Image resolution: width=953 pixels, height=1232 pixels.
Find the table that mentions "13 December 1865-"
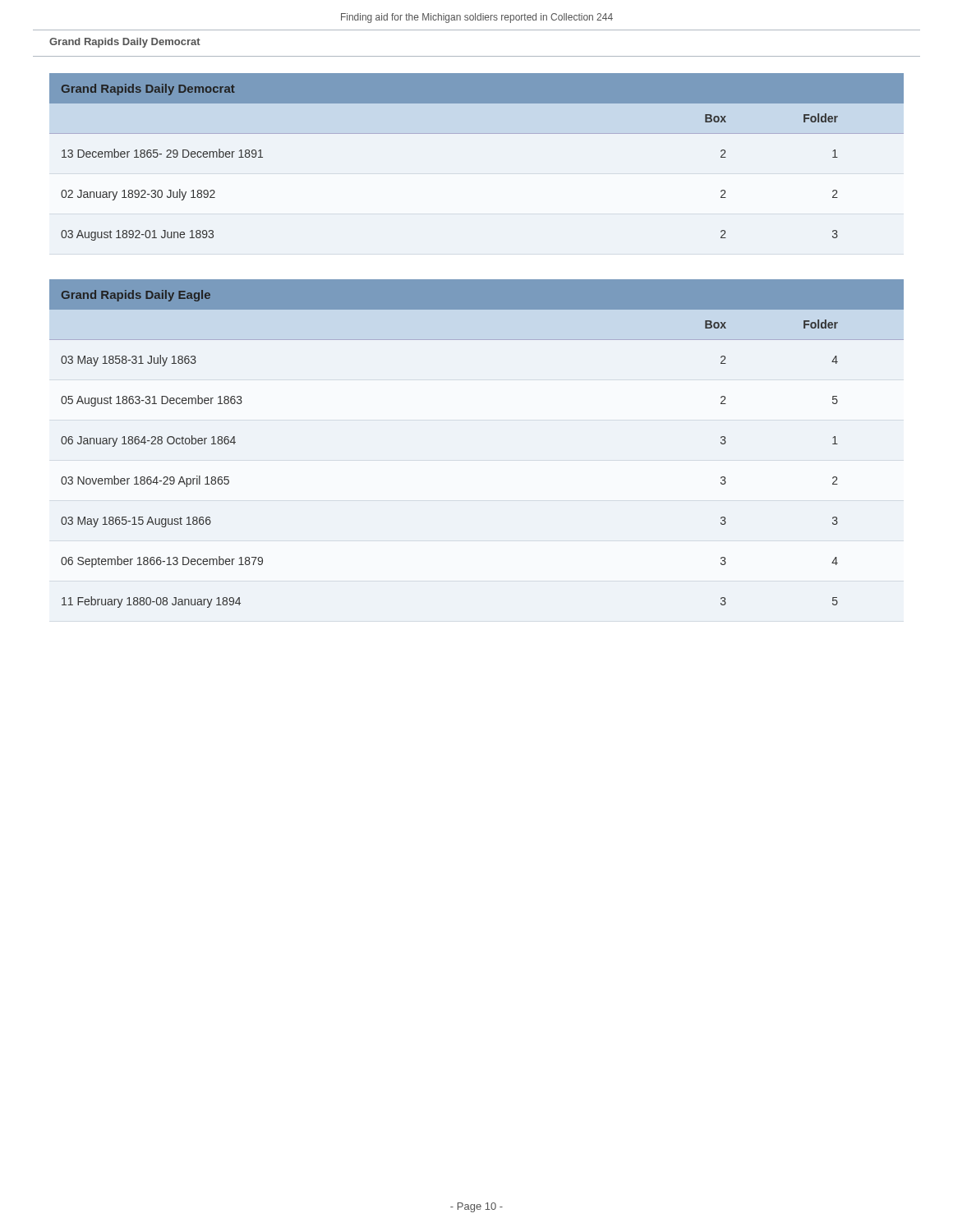(476, 179)
